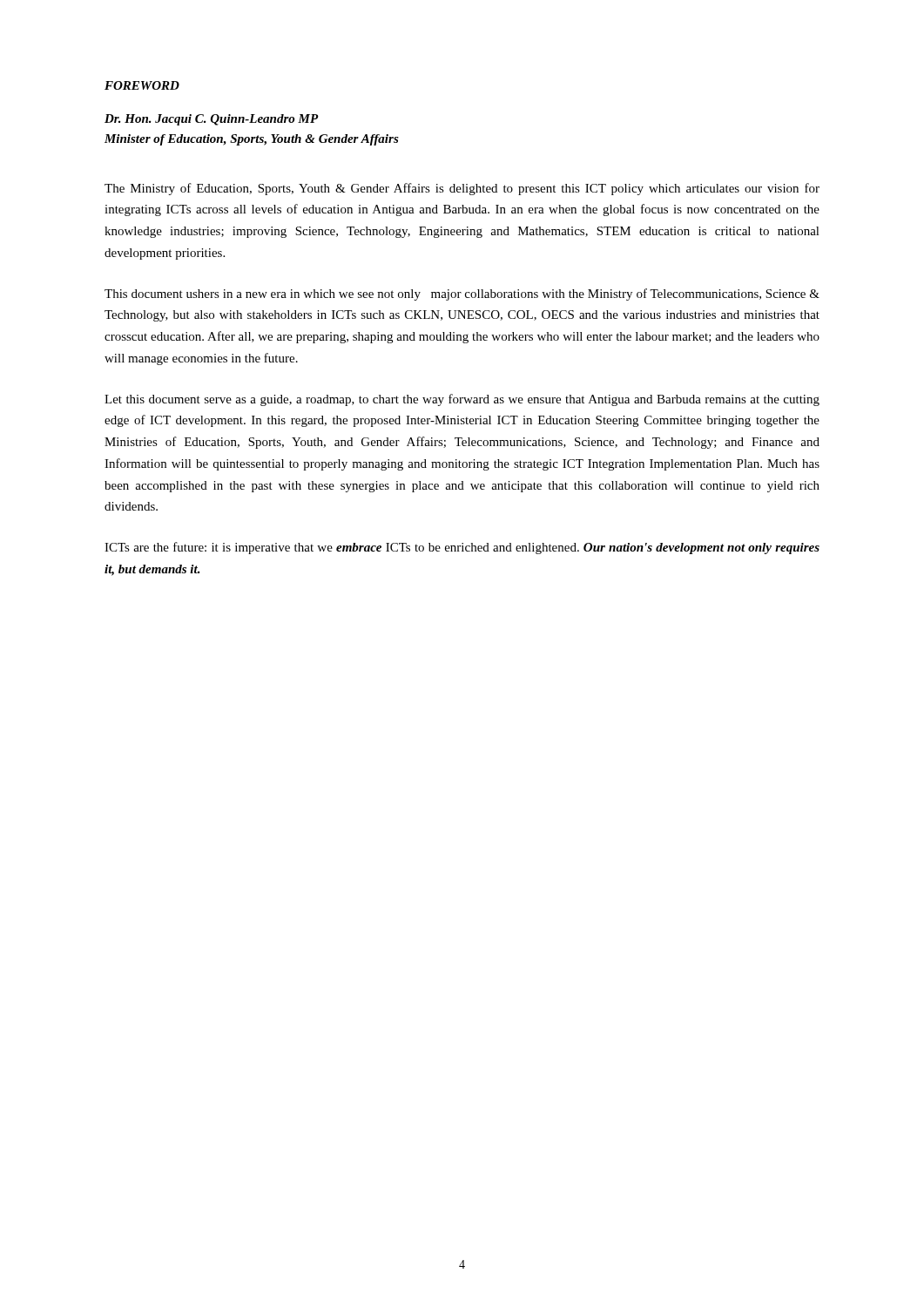
Task: Find the element starting "The Ministry of"
Action: pyautogui.click(x=462, y=220)
